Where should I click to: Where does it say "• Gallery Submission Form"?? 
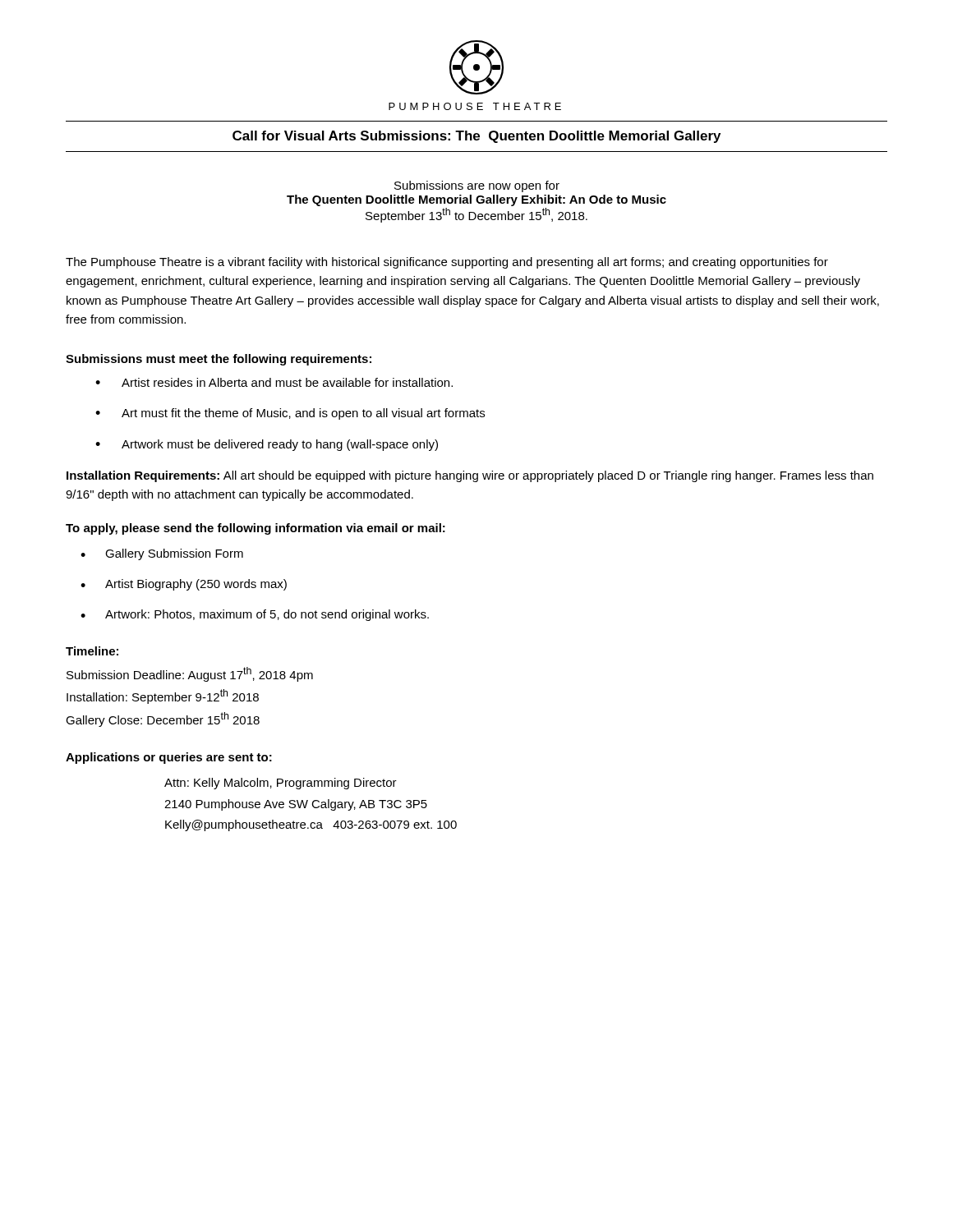pyautogui.click(x=162, y=554)
